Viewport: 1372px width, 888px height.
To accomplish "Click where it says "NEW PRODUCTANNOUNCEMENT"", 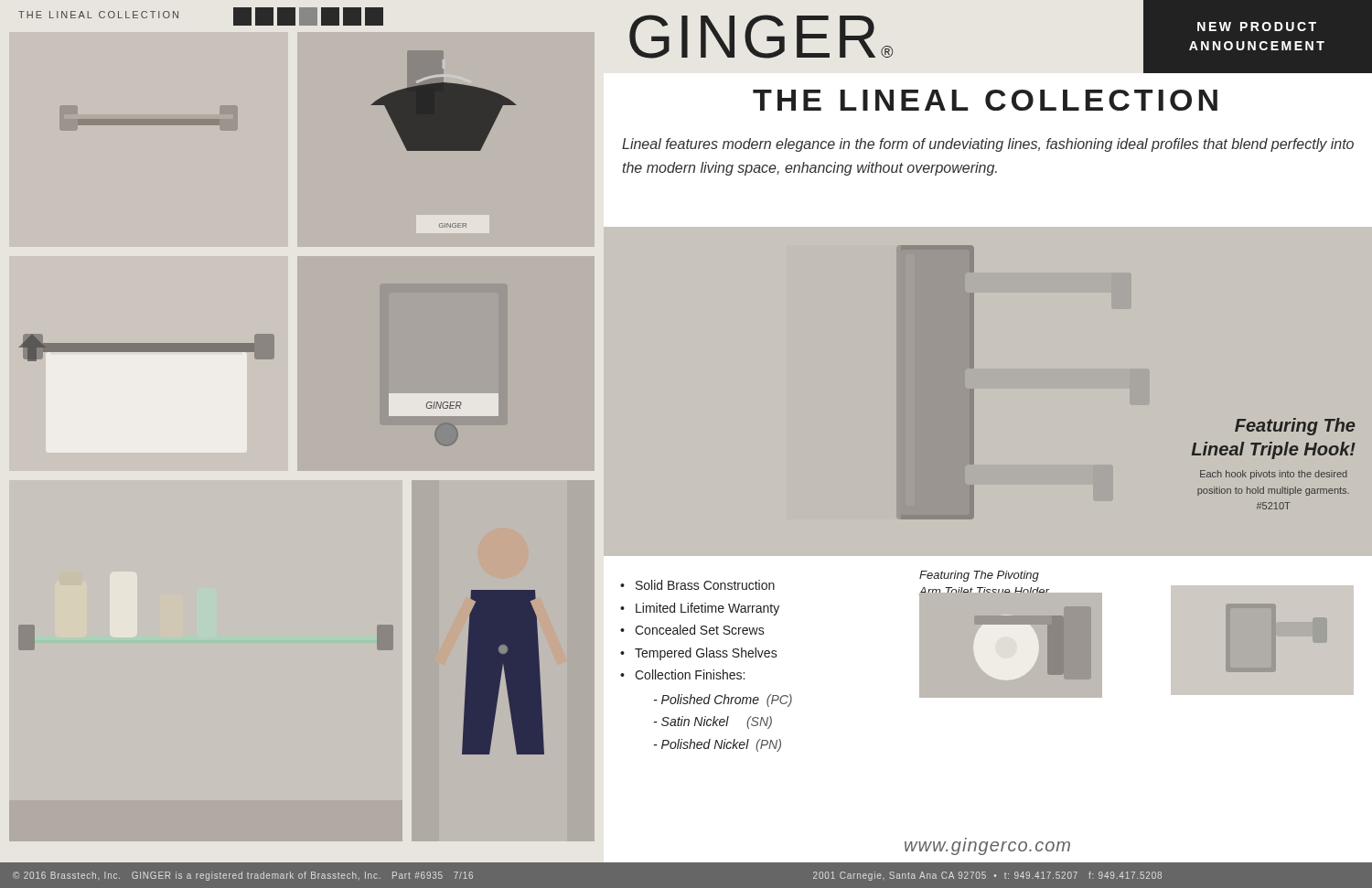I will 1258,36.
